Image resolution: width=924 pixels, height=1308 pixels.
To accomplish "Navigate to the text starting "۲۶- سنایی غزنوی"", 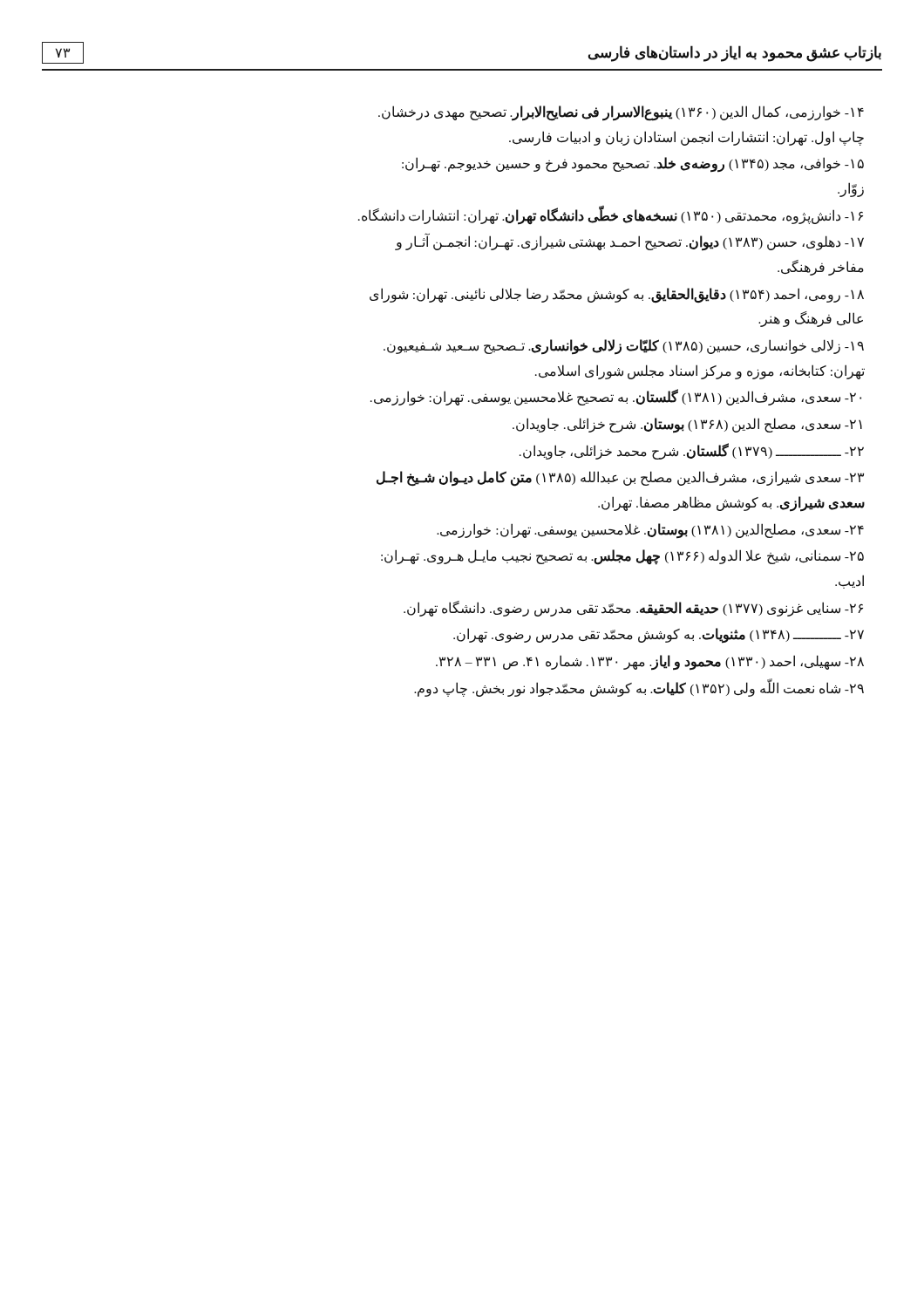I will point(634,608).
